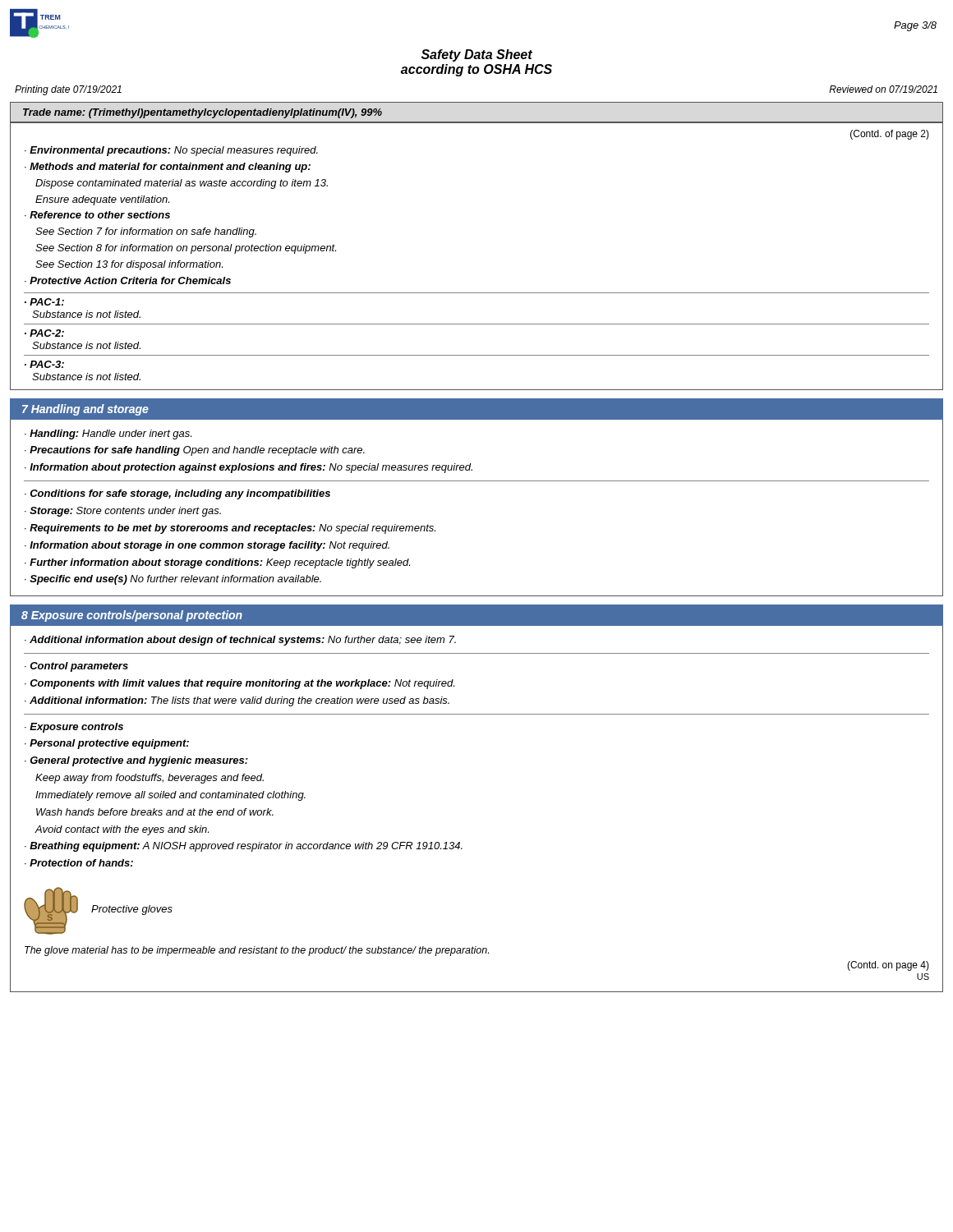This screenshot has height=1232, width=953.
Task: Click on the list item with the text "· Handling: Handle under"
Action: coord(108,433)
